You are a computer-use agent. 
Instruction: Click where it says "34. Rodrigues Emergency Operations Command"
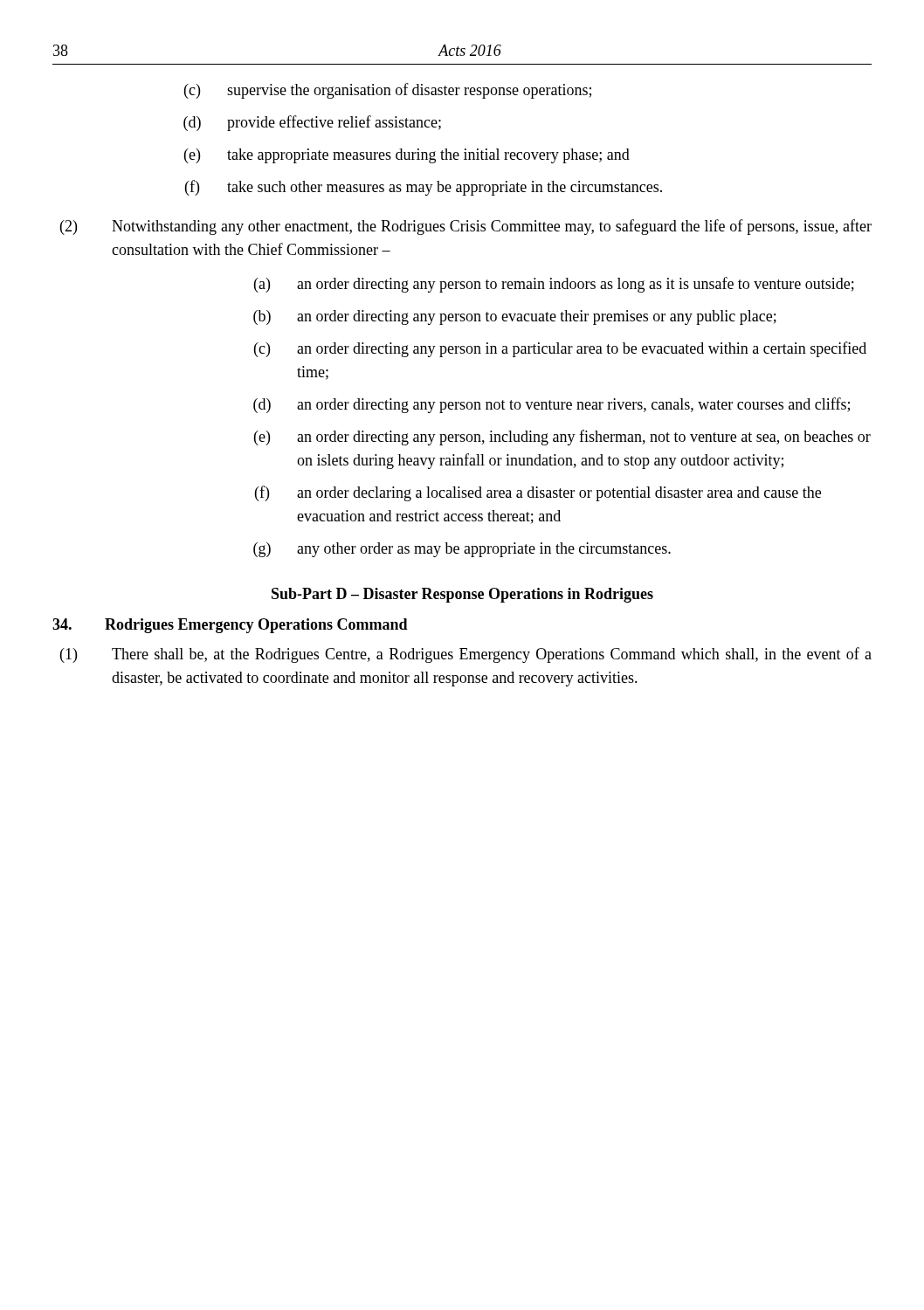pyautogui.click(x=230, y=625)
